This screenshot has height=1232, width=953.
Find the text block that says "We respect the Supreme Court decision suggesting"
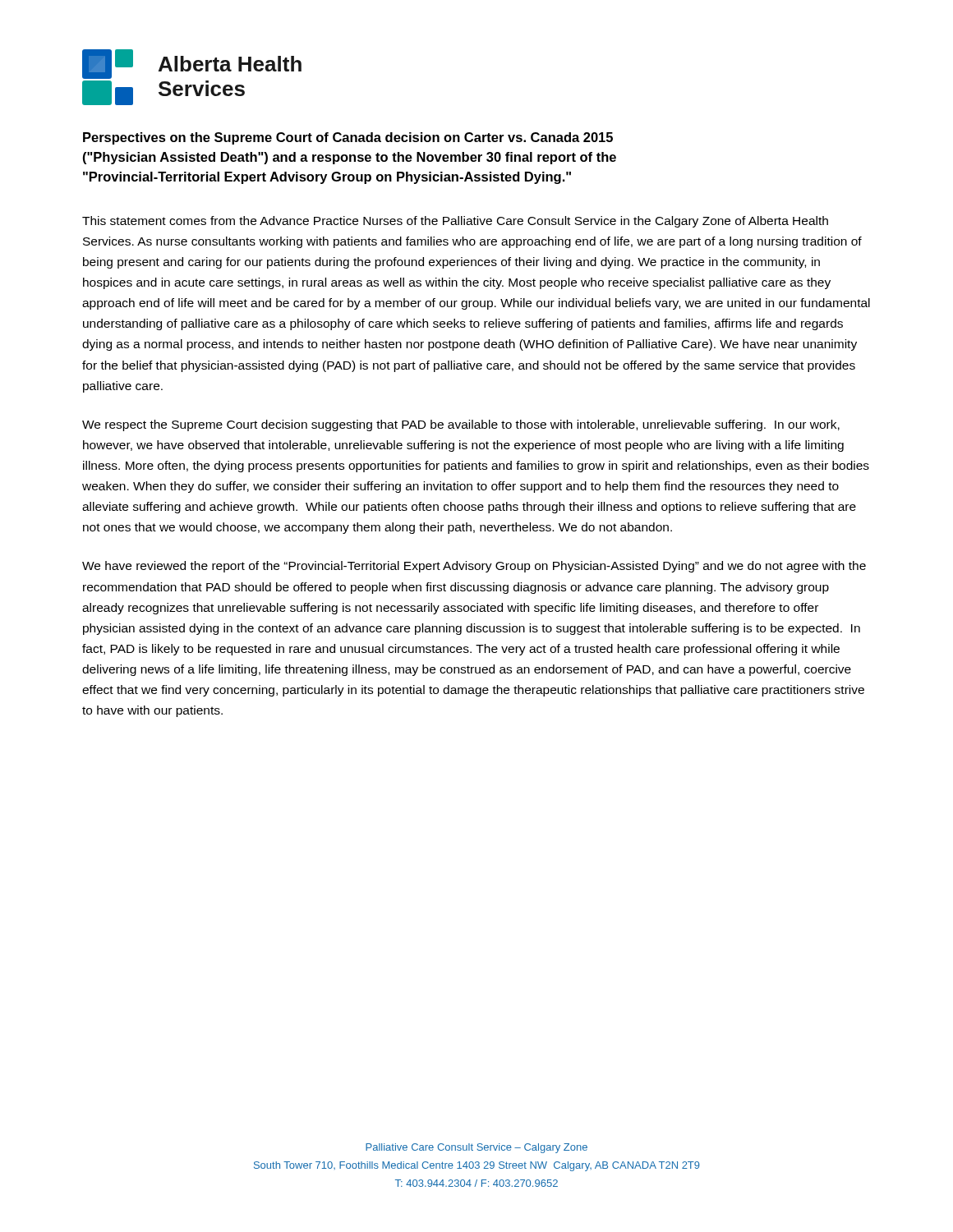click(476, 476)
